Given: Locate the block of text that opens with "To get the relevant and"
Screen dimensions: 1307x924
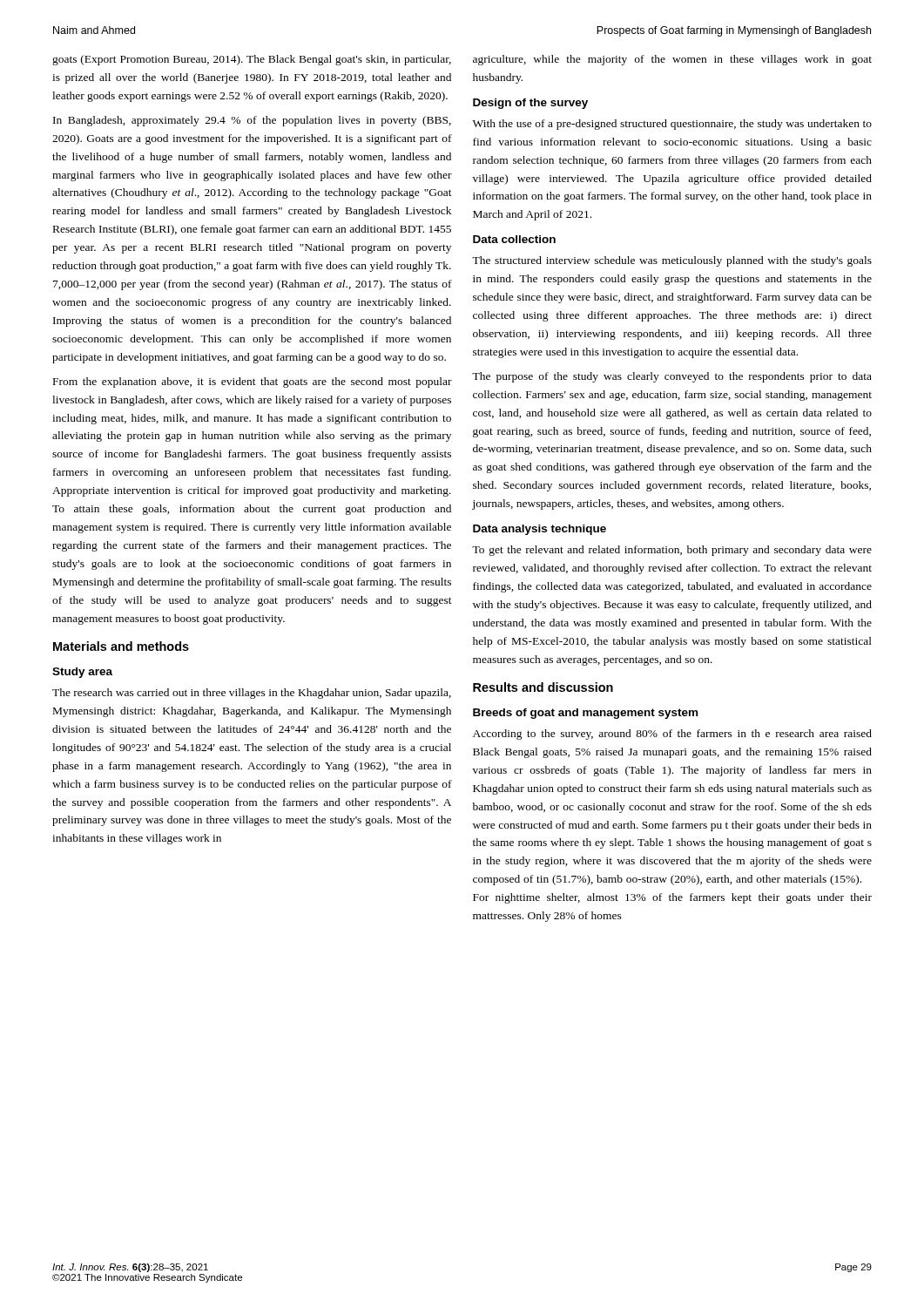Looking at the screenshot, I should [x=672, y=605].
